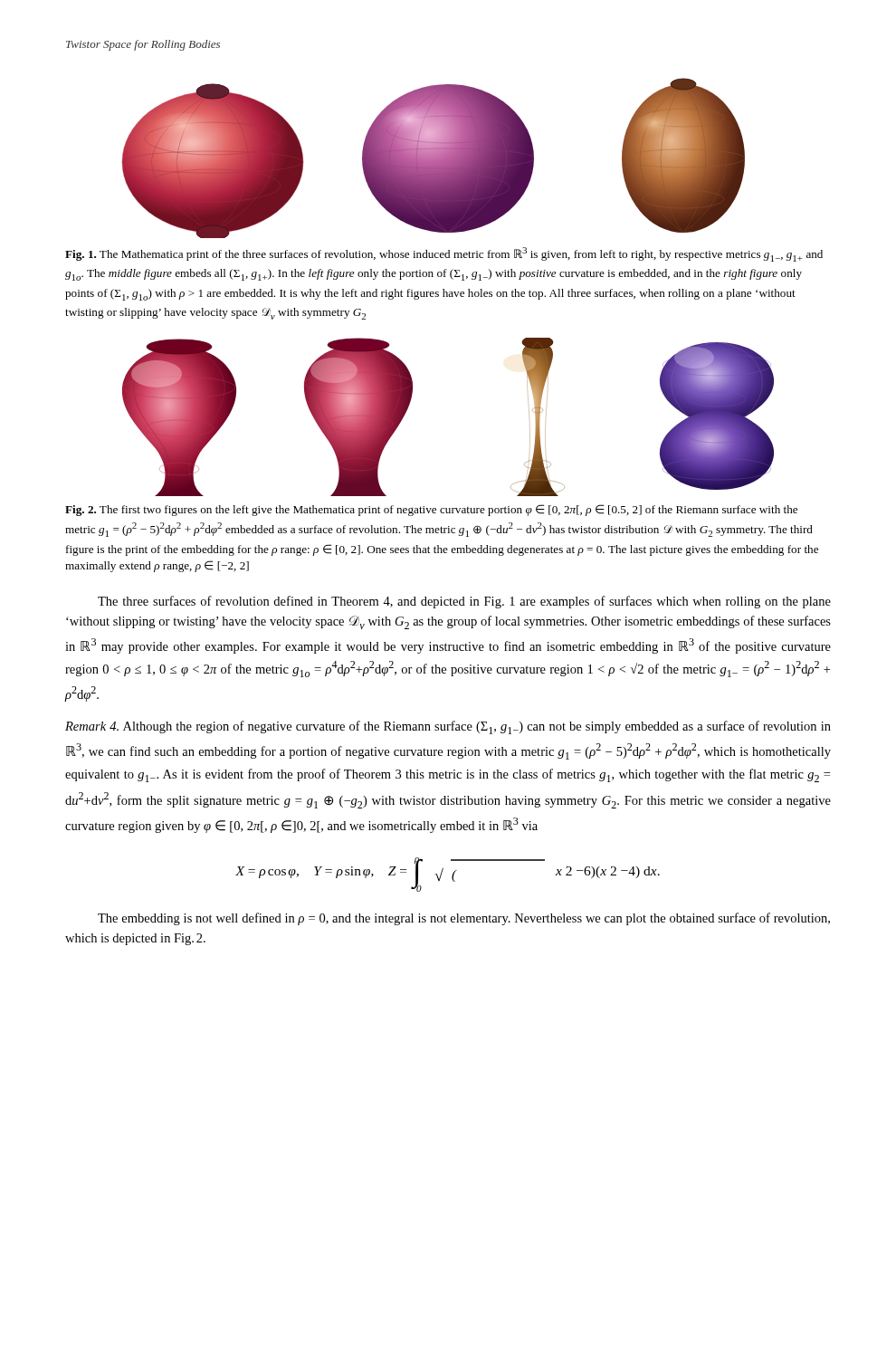Point to the region starting "Fig. 1. The Mathematica print of the three"
Image resolution: width=896 pixels, height=1358 pixels.
pyautogui.click(x=444, y=283)
